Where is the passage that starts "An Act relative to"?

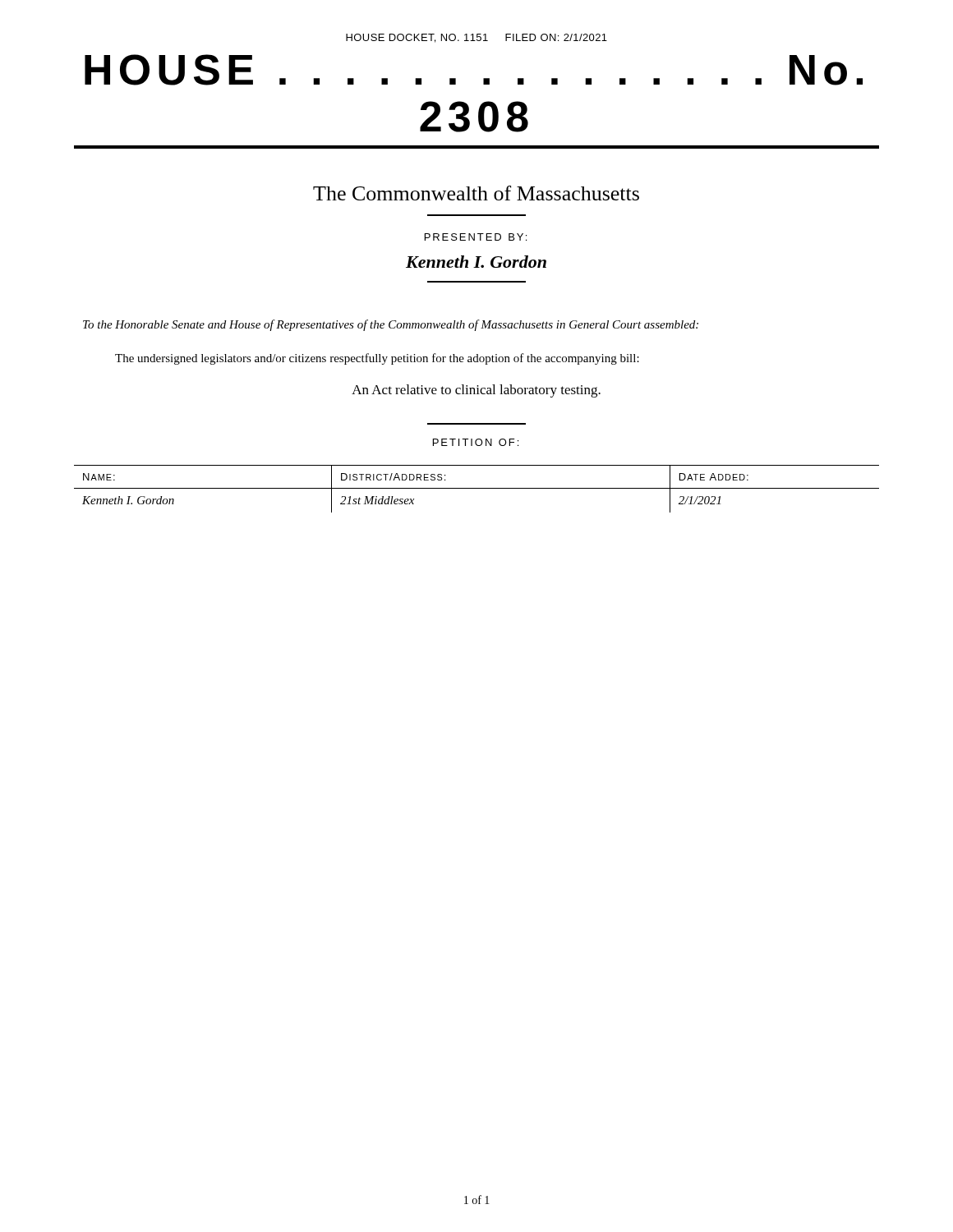point(476,390)
